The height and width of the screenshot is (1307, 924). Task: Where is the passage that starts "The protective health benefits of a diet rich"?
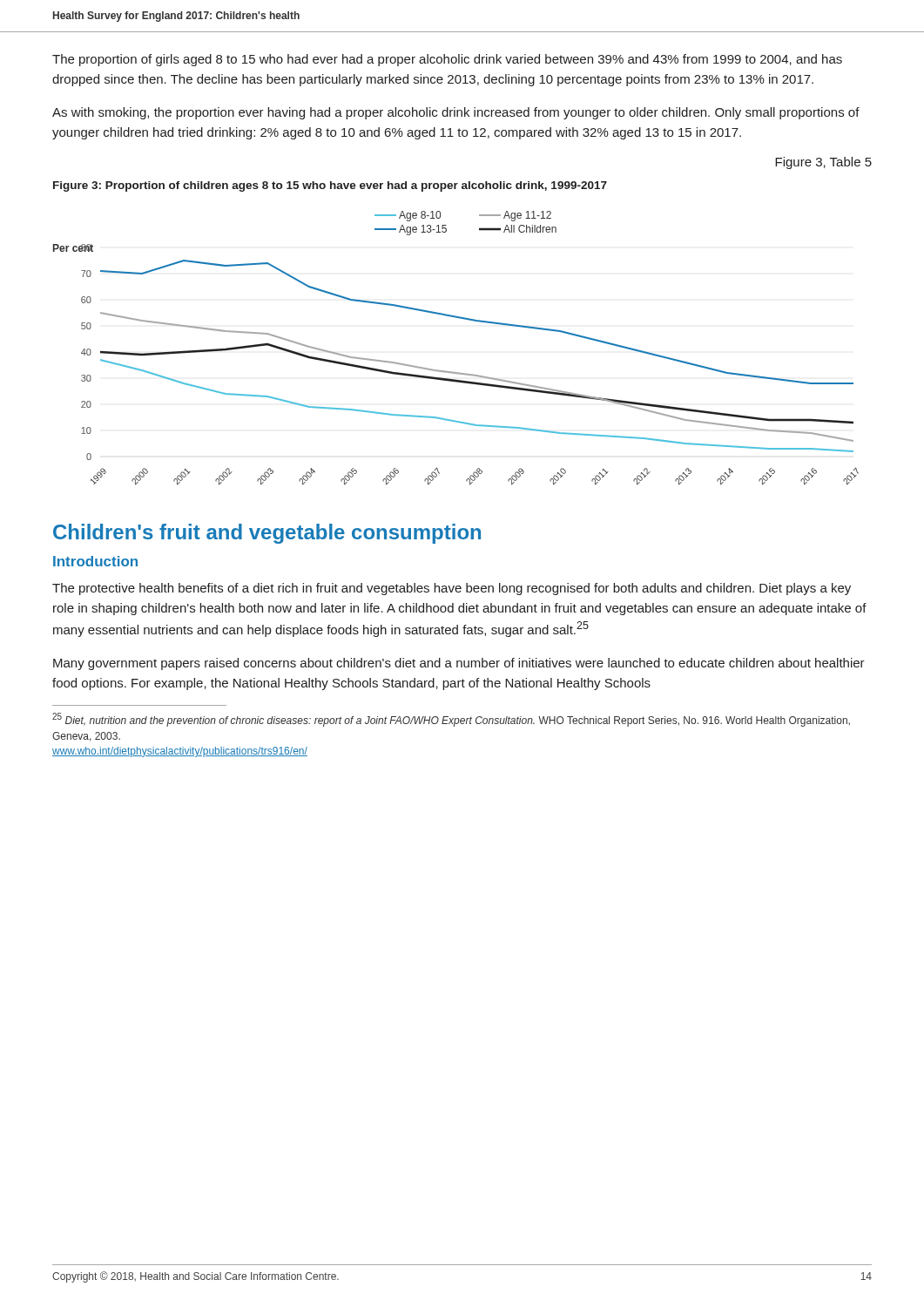(459, 609)
